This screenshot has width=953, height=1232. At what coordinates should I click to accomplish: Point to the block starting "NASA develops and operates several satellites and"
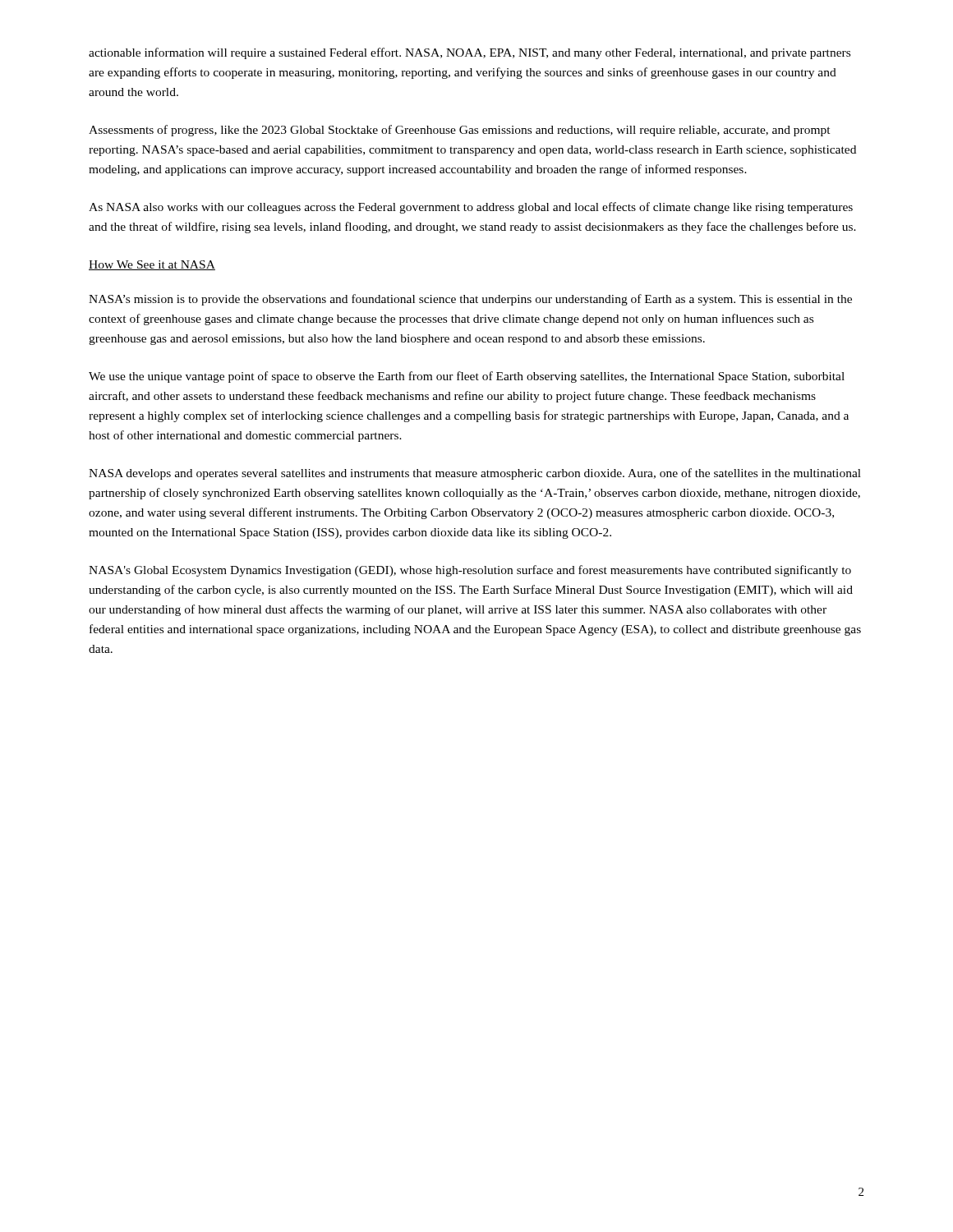(475, 502)
